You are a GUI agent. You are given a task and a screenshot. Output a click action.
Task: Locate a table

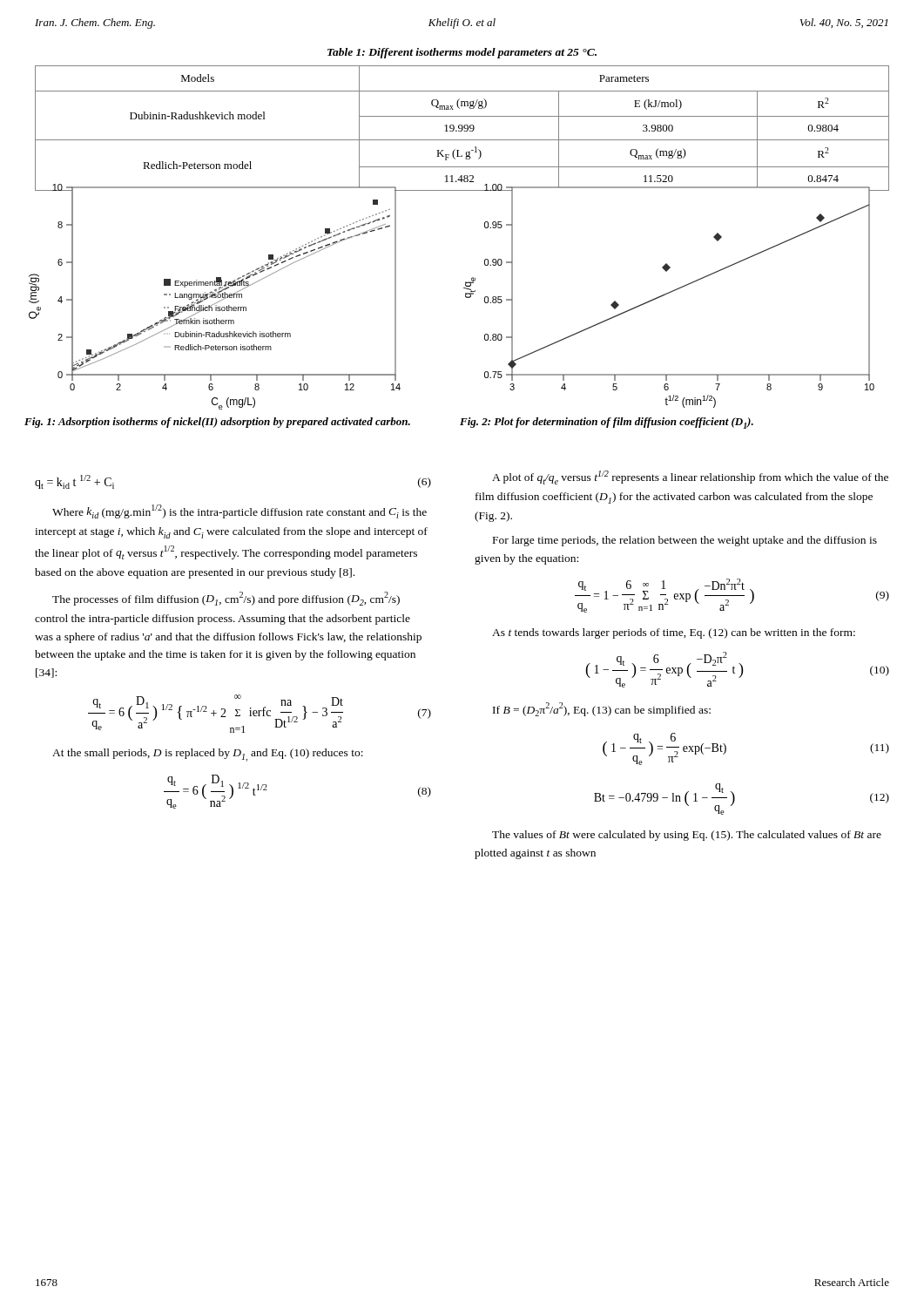pos(462,128)
